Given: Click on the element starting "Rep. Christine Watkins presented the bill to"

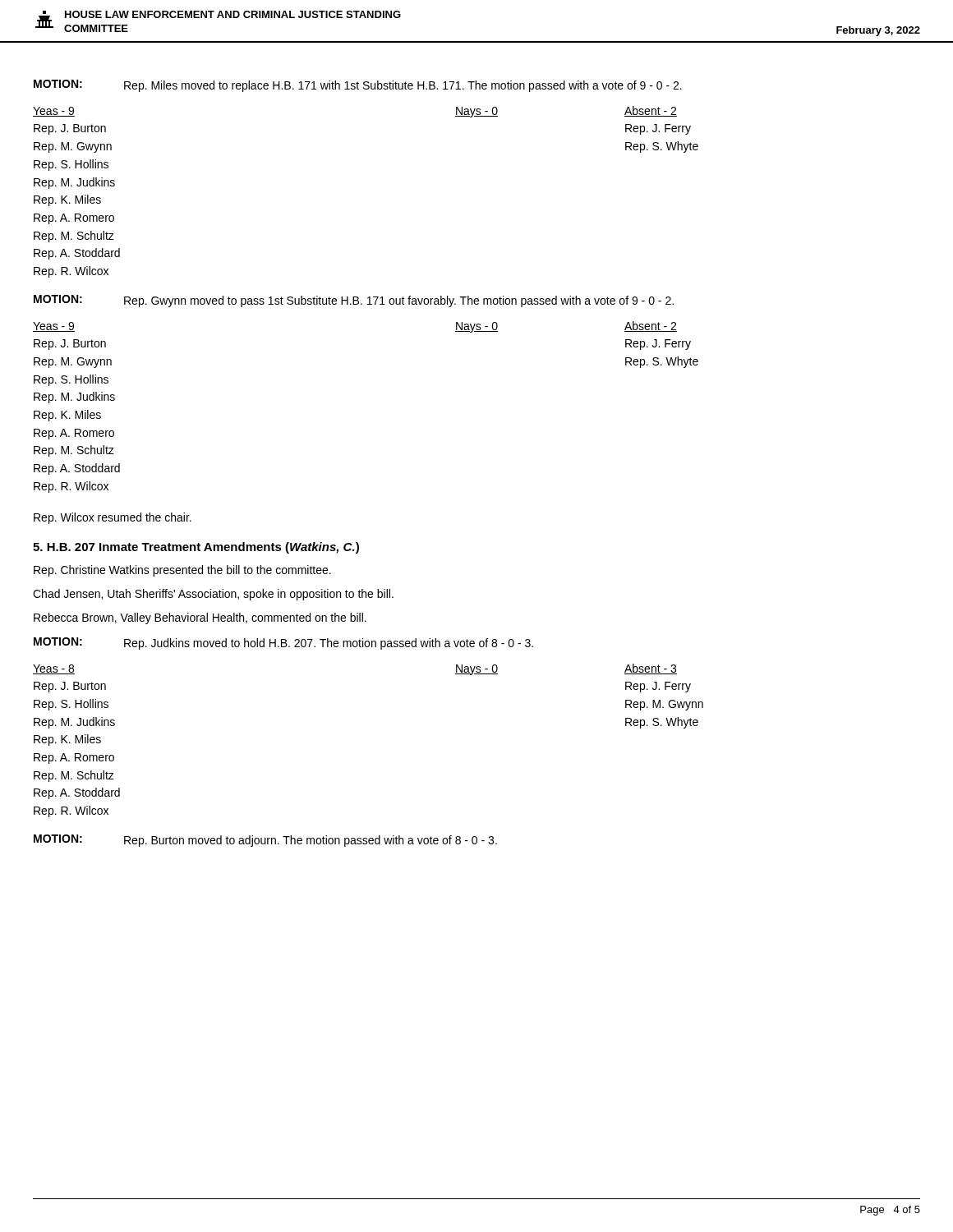Looking at the screenshot, I should [x=182, y=570].
